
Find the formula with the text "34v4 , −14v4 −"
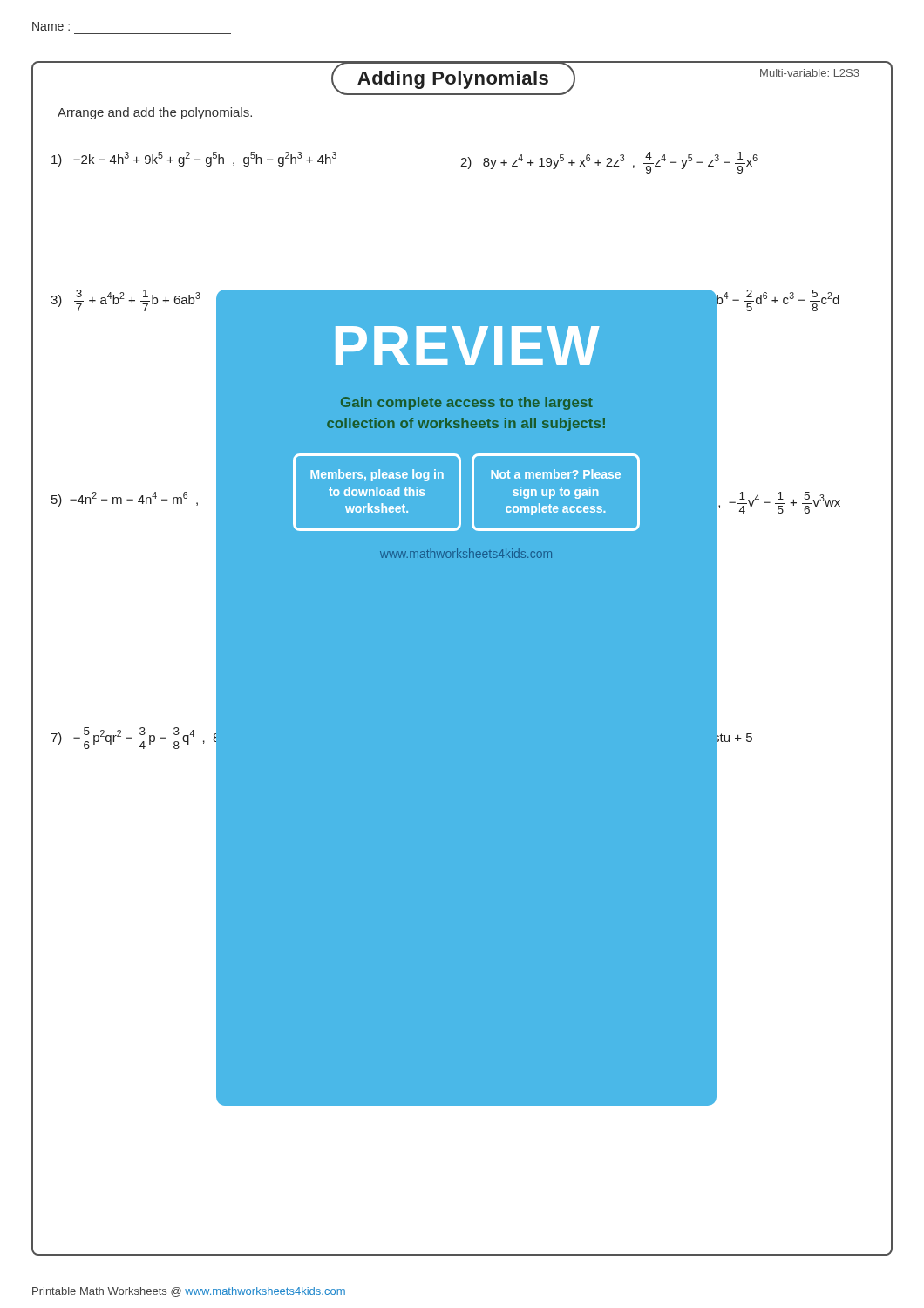764,503
